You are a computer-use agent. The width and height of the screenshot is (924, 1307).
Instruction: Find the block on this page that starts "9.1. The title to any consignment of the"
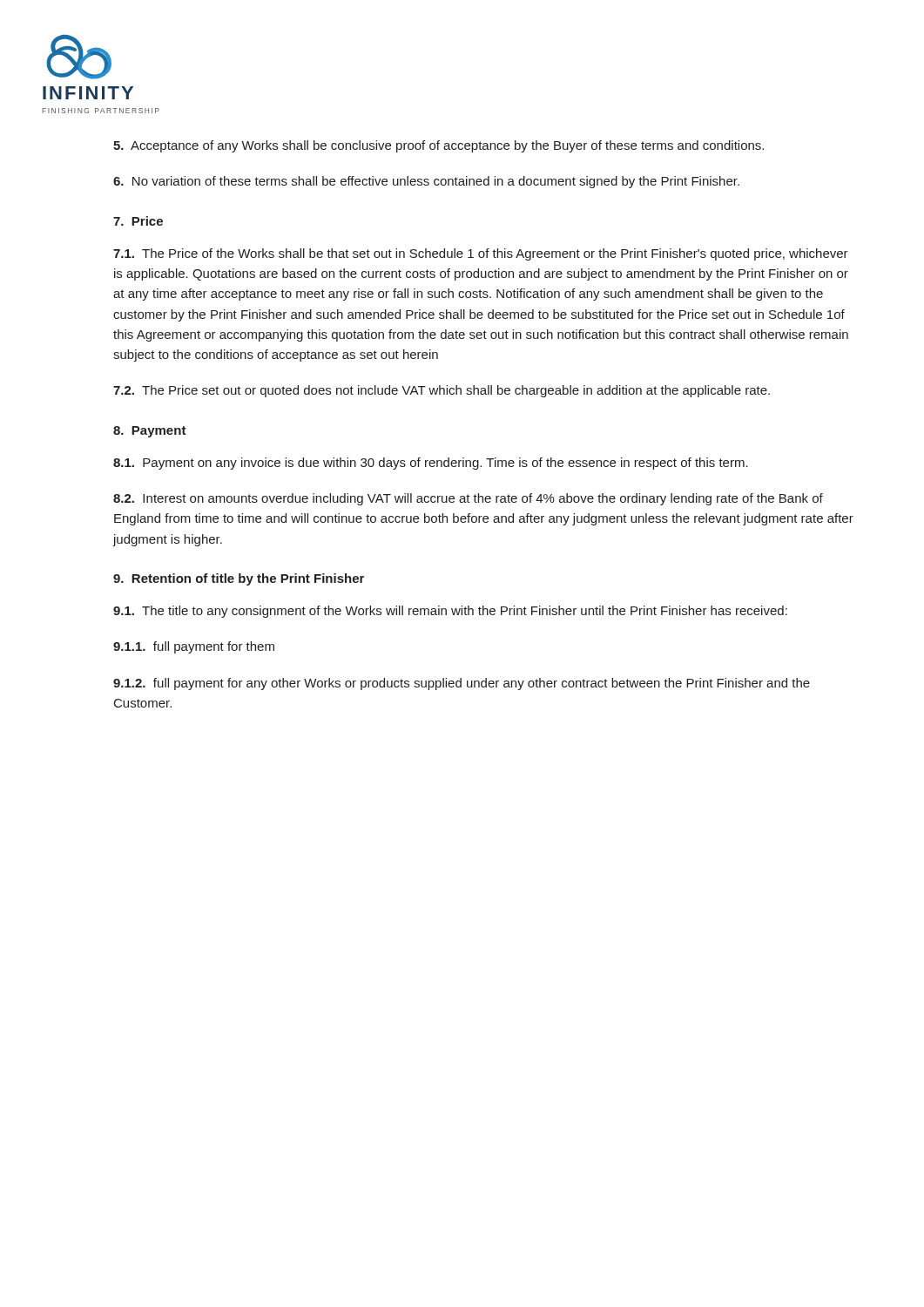[x=451, y=610]
